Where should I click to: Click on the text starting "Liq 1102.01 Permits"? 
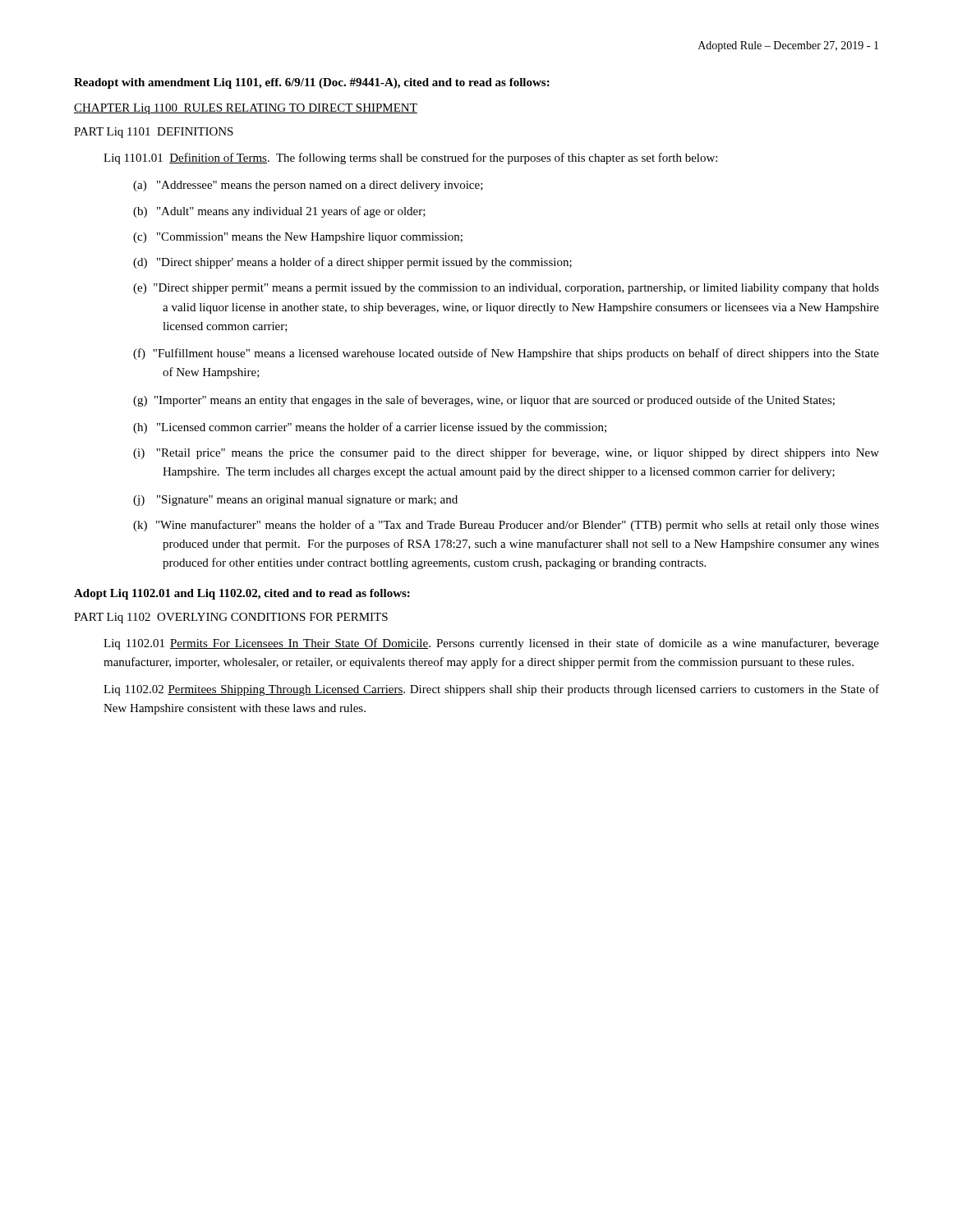coord(491,652)
